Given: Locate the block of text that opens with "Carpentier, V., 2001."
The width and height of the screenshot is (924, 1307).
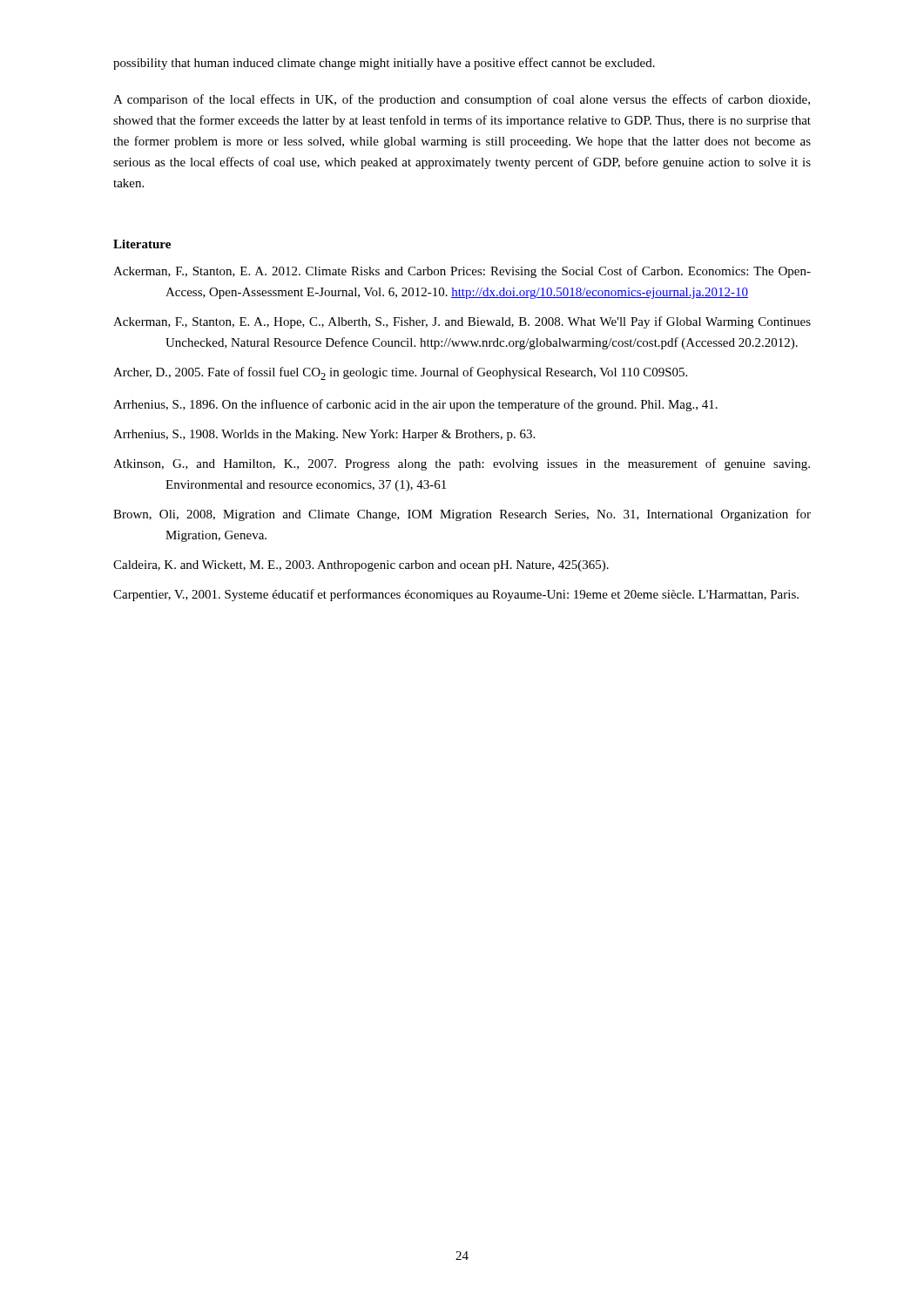Looking at the screenshot, I should click(456, 594).
